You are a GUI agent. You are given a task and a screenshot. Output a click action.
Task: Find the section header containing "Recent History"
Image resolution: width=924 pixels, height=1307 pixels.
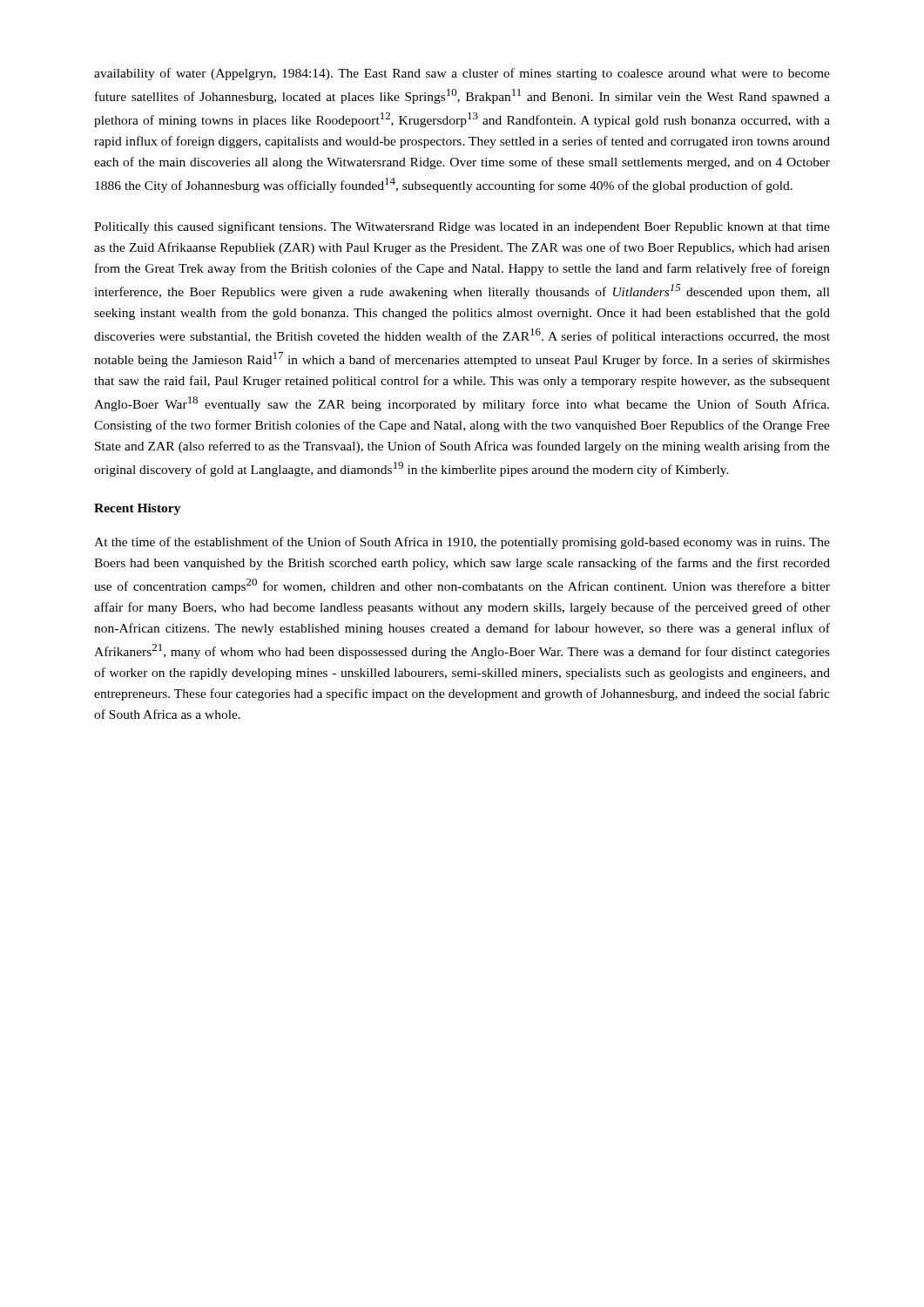coord(137,507)
